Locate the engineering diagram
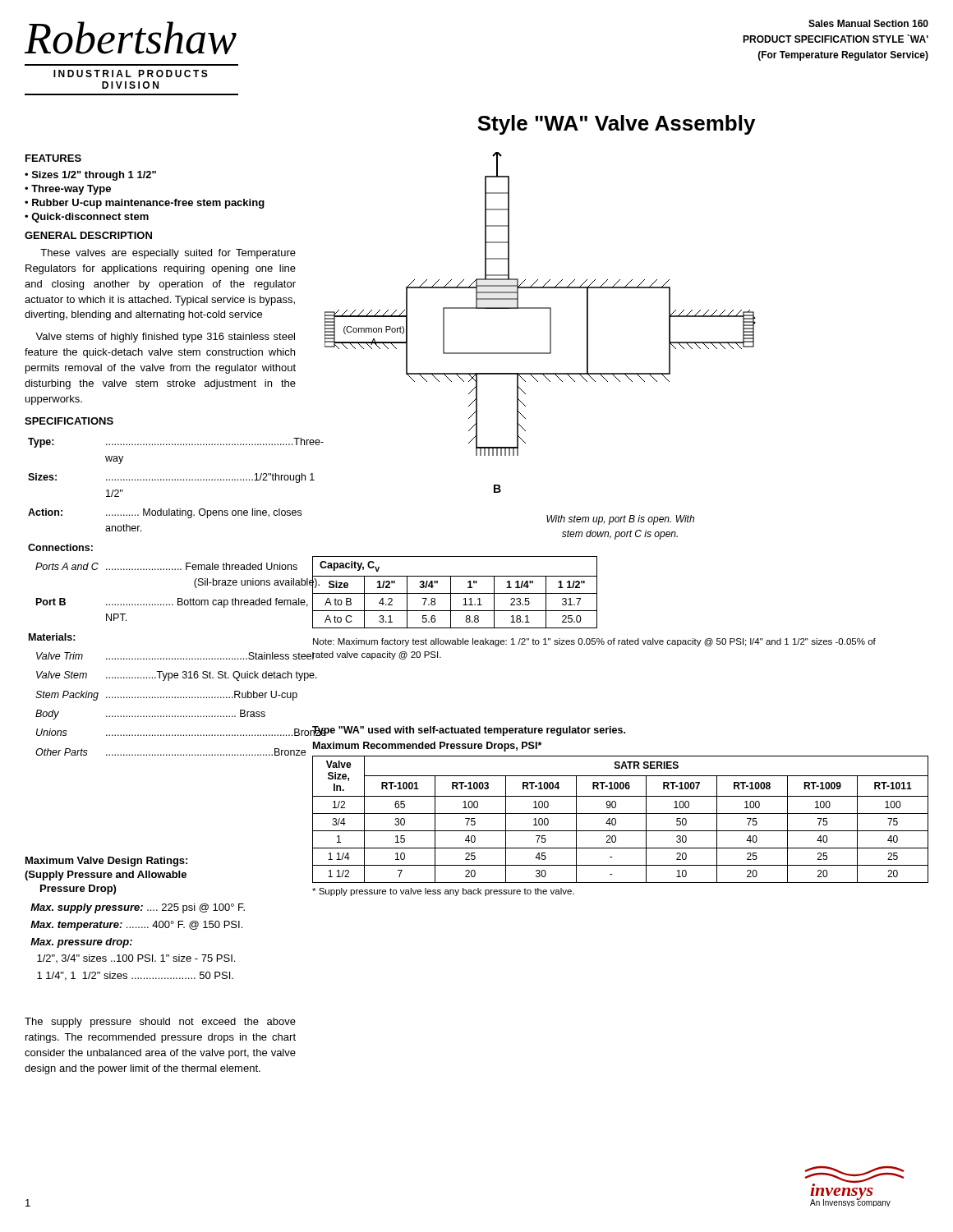The width and height of the screenshot is (953, 1232). coord(620,329)
